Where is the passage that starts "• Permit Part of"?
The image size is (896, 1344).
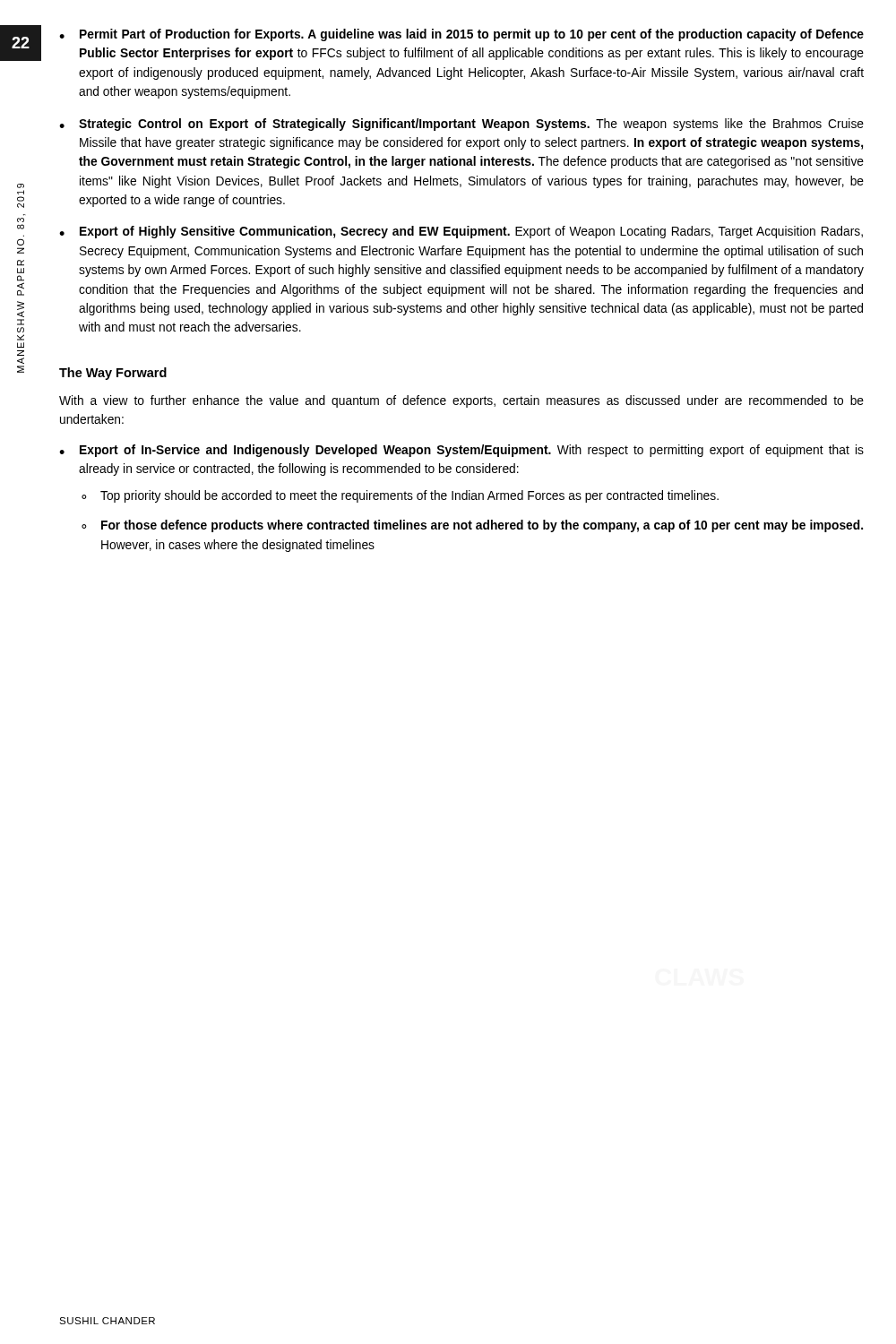point(461,63)
